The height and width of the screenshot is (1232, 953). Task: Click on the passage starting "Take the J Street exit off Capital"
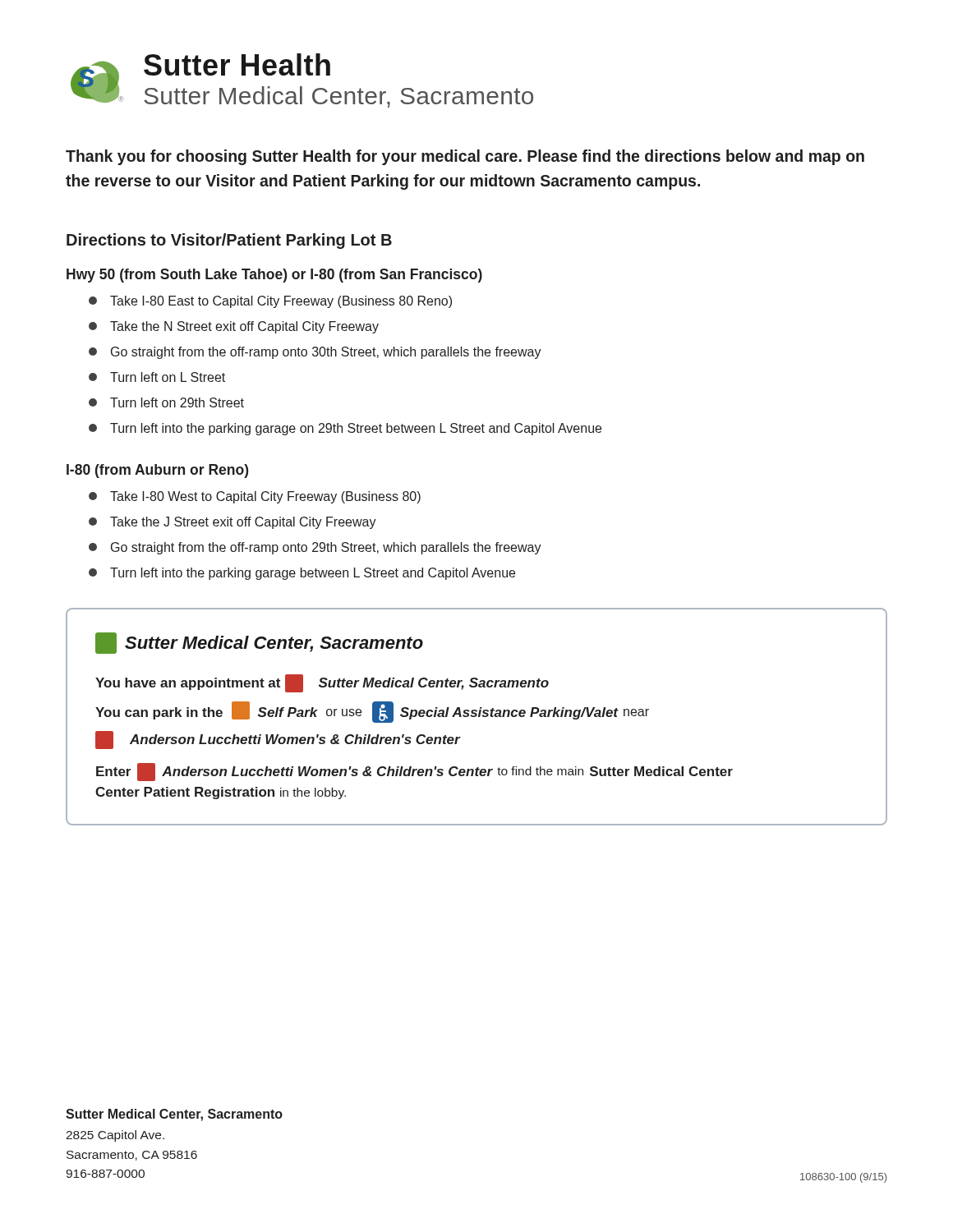click(232, 522)
